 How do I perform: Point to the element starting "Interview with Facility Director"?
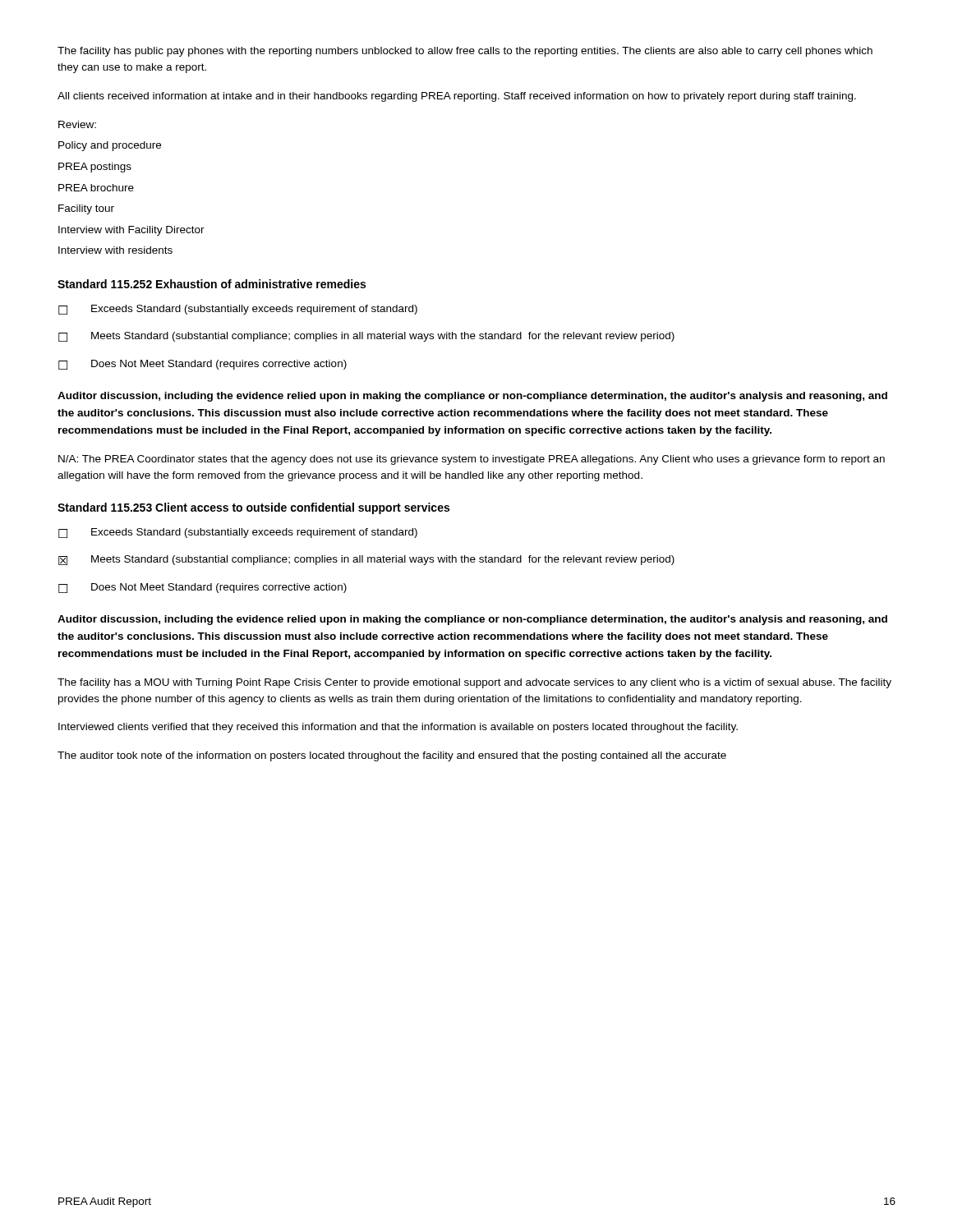[131, 229]
